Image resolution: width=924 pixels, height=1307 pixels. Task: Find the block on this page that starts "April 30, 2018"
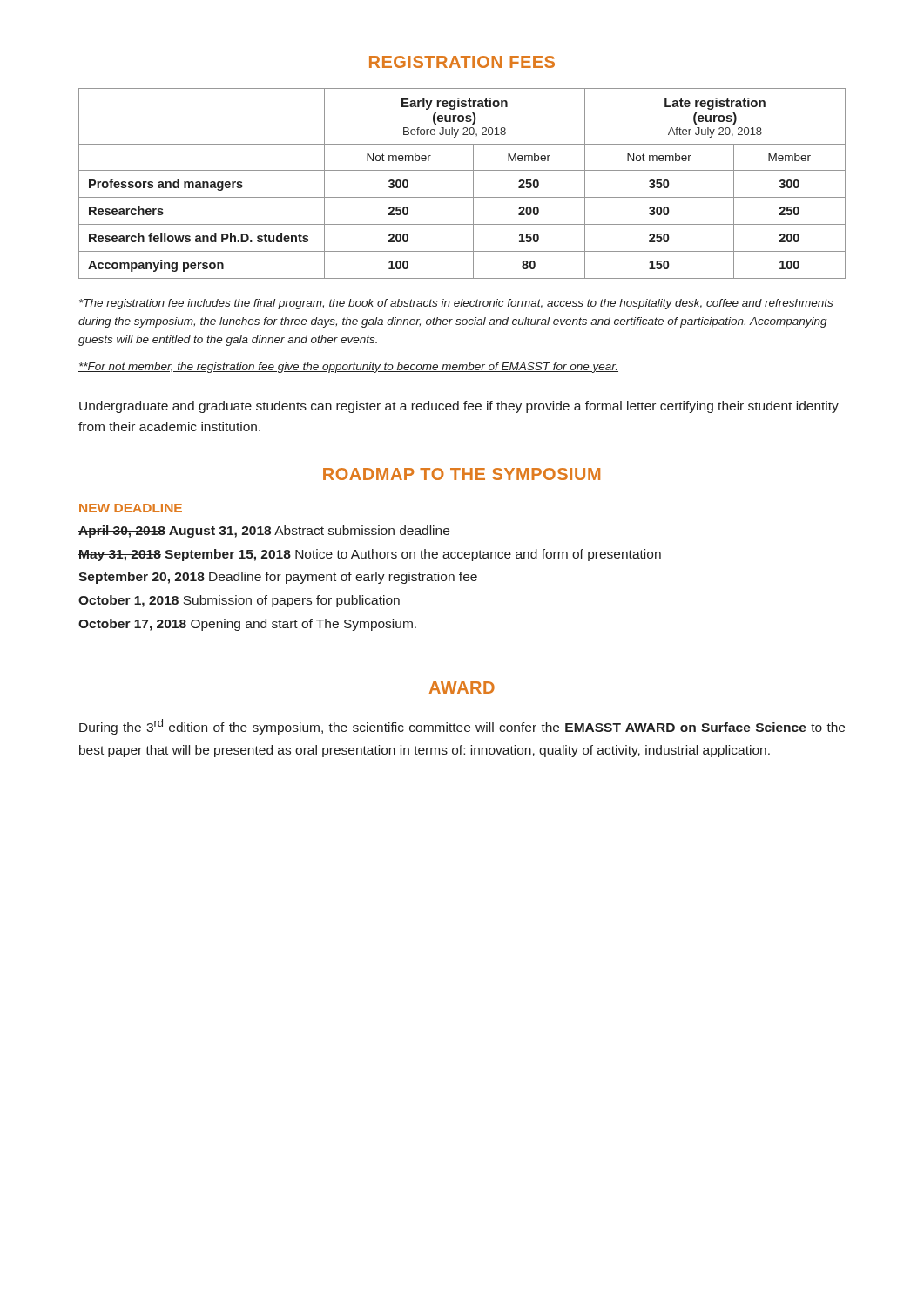pos(264,530)
